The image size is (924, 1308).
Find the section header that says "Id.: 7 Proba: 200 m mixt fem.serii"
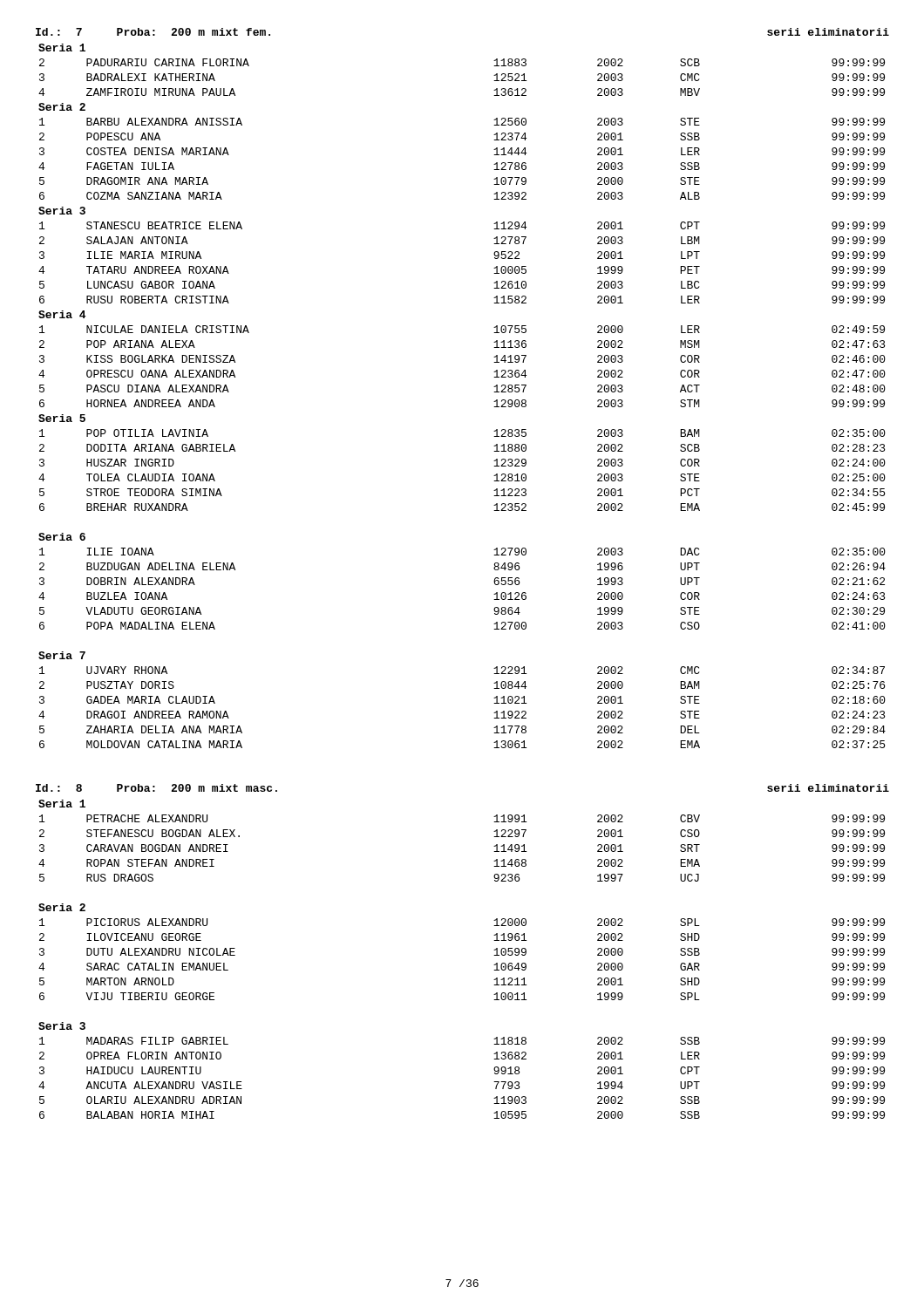[45, 31]
